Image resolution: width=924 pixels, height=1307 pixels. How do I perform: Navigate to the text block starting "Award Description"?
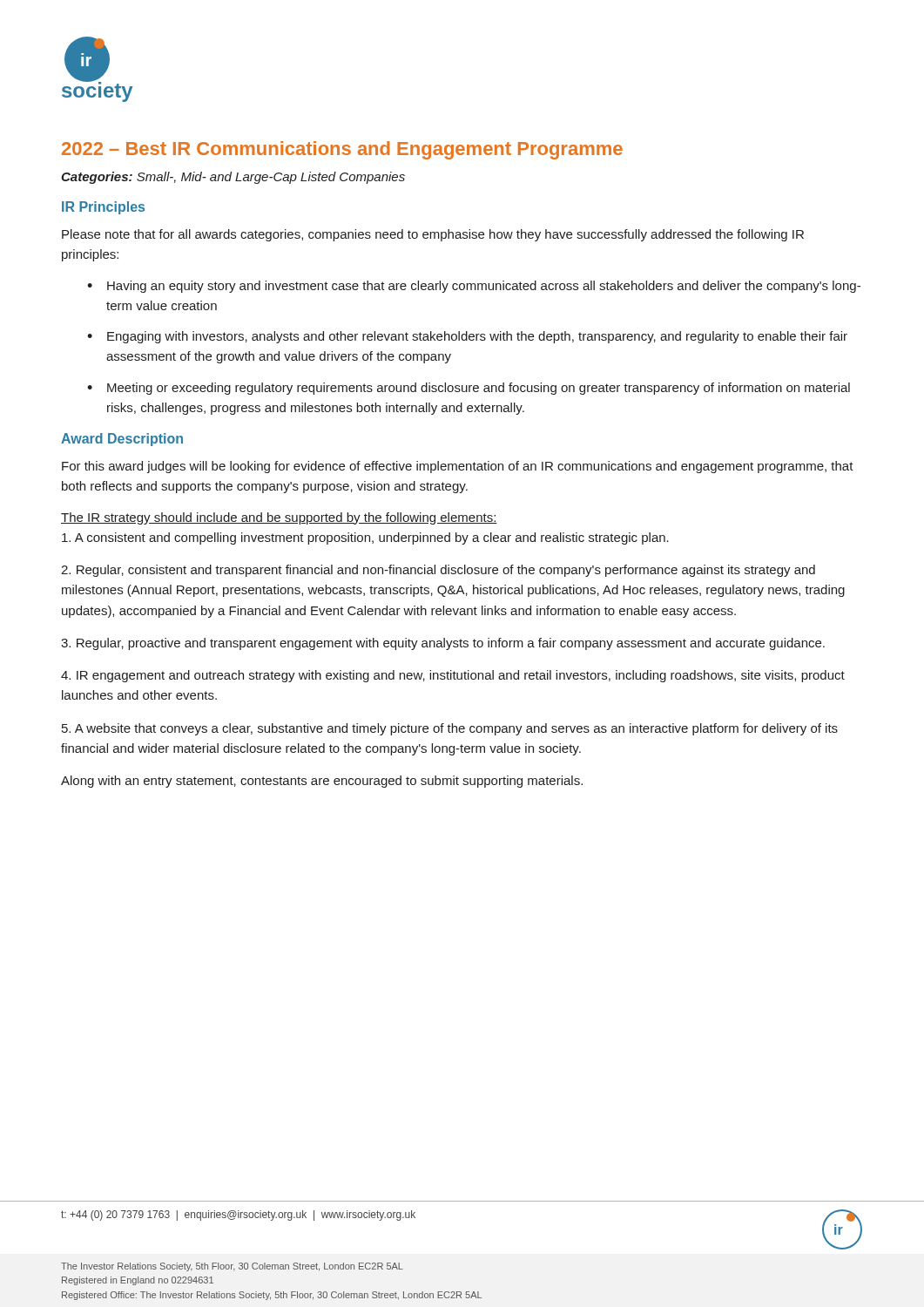122,439
